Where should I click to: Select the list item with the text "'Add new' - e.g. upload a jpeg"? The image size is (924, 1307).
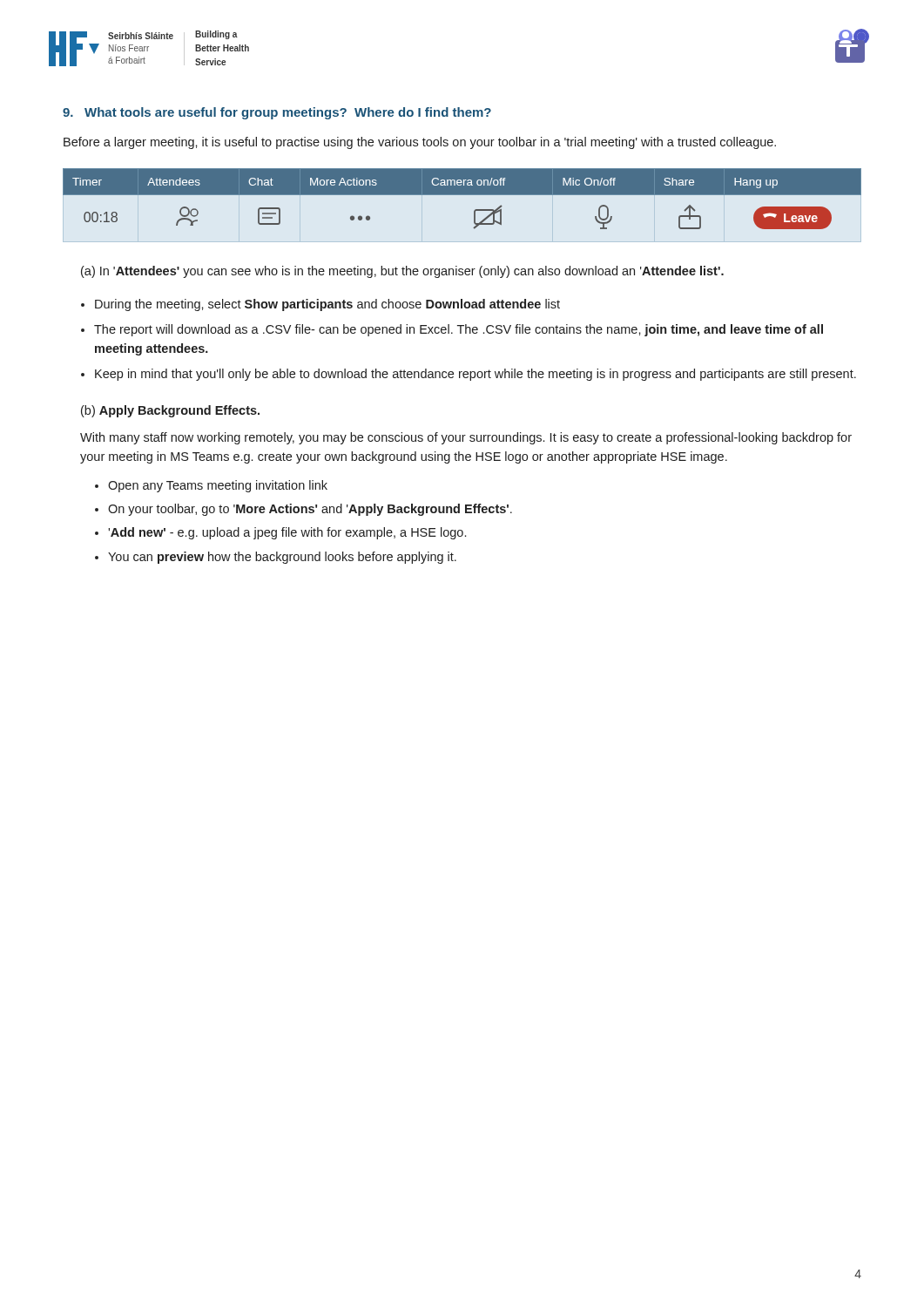(x=288, y=533)
